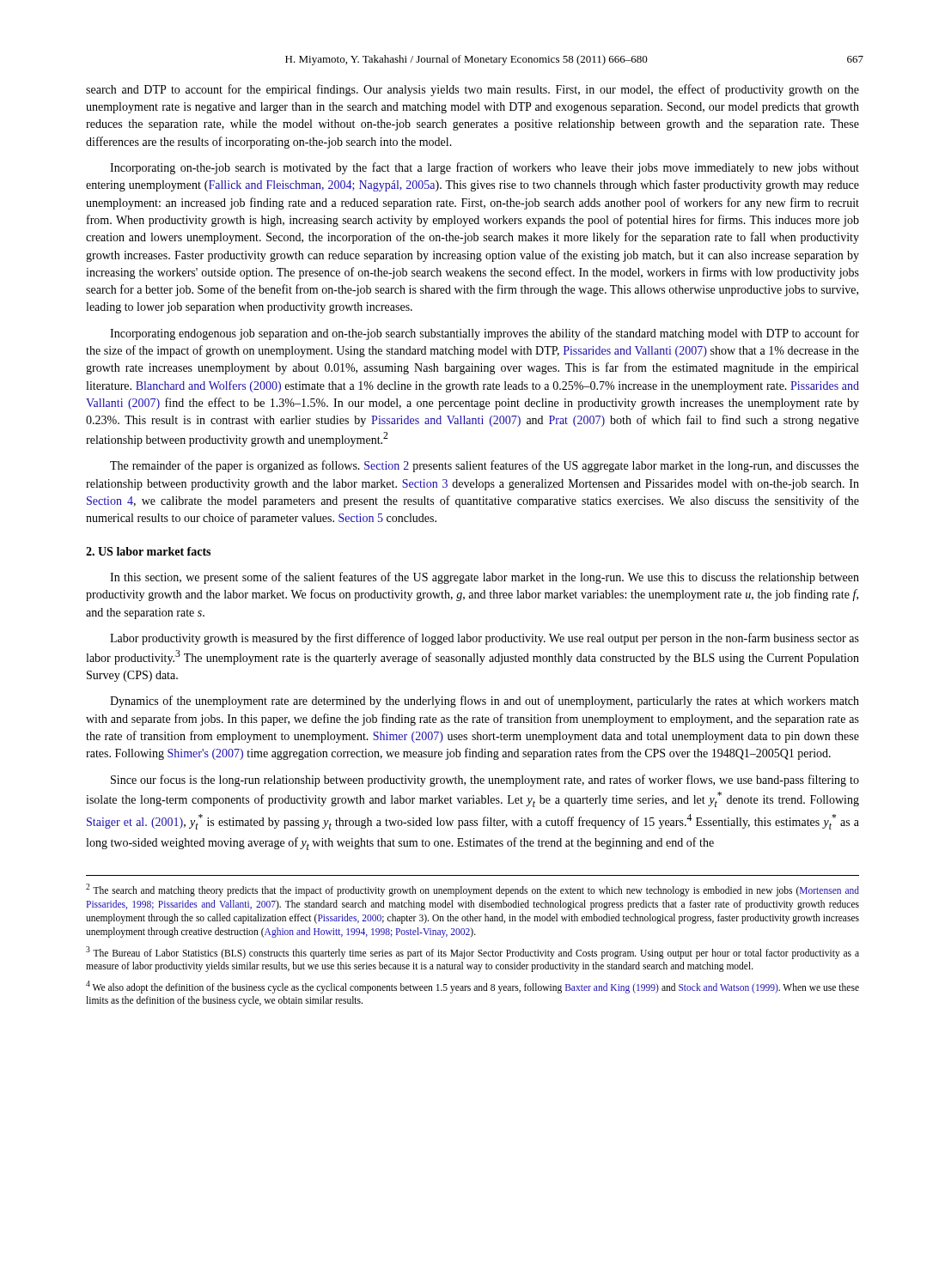This screenshot has width=945, height=1288.
Task: Locate the block of text that opens with "Incorporating on-the-job search is motivated by the"
Action: coord(472,238)
